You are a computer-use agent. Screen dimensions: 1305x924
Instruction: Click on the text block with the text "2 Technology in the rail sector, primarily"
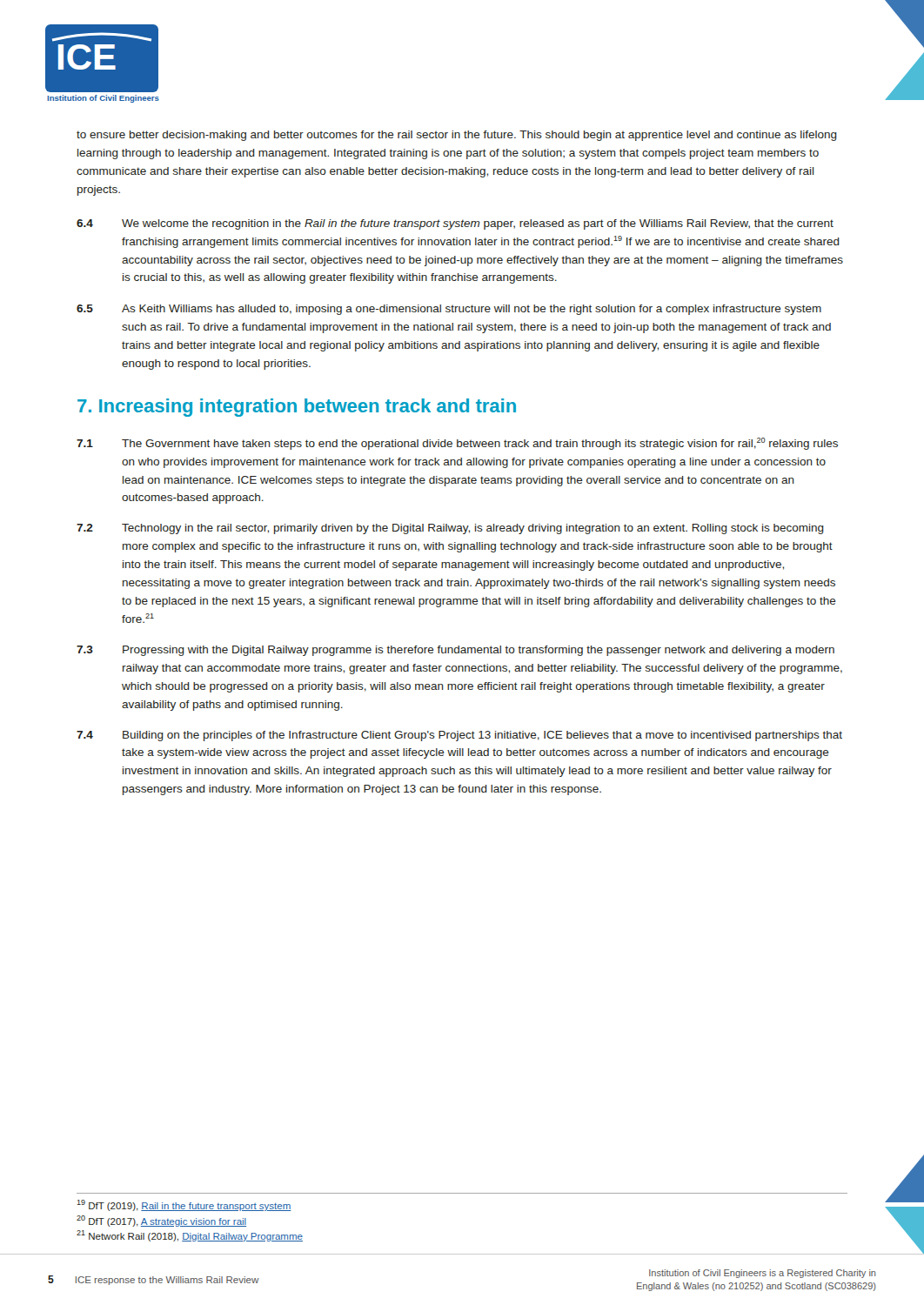(462, 574)
